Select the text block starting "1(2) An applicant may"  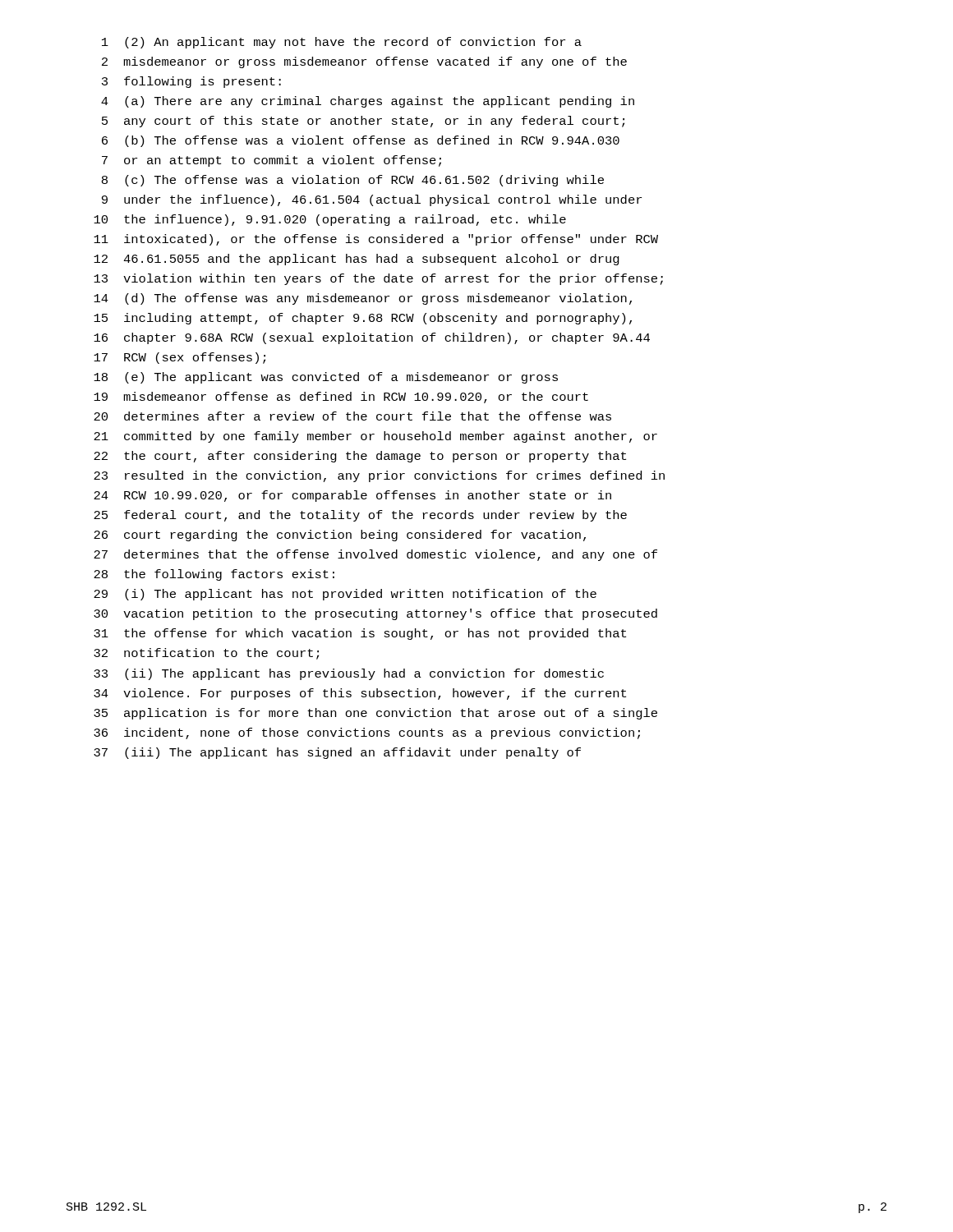[476, 43]
